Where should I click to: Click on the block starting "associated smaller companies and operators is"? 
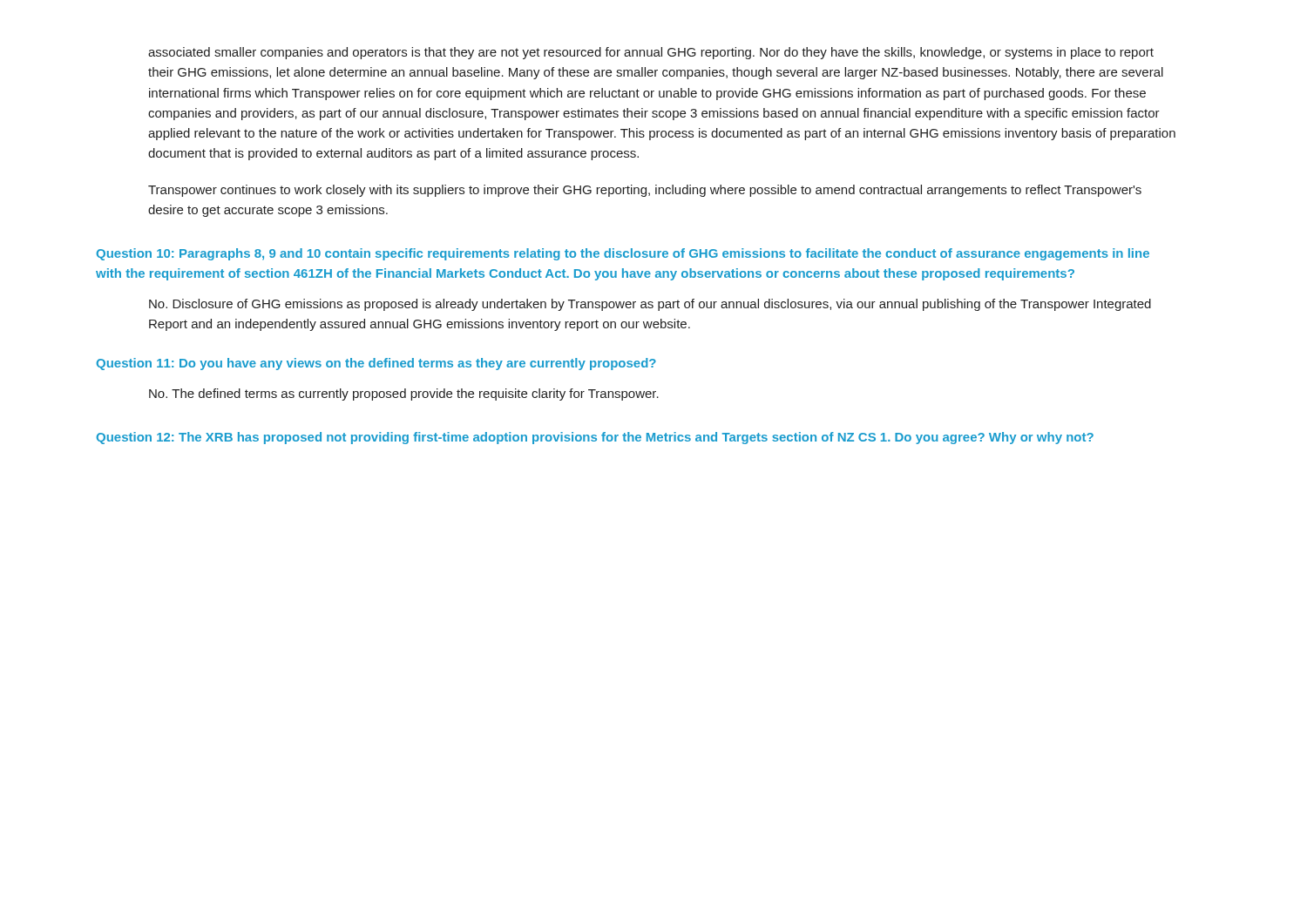662,102
